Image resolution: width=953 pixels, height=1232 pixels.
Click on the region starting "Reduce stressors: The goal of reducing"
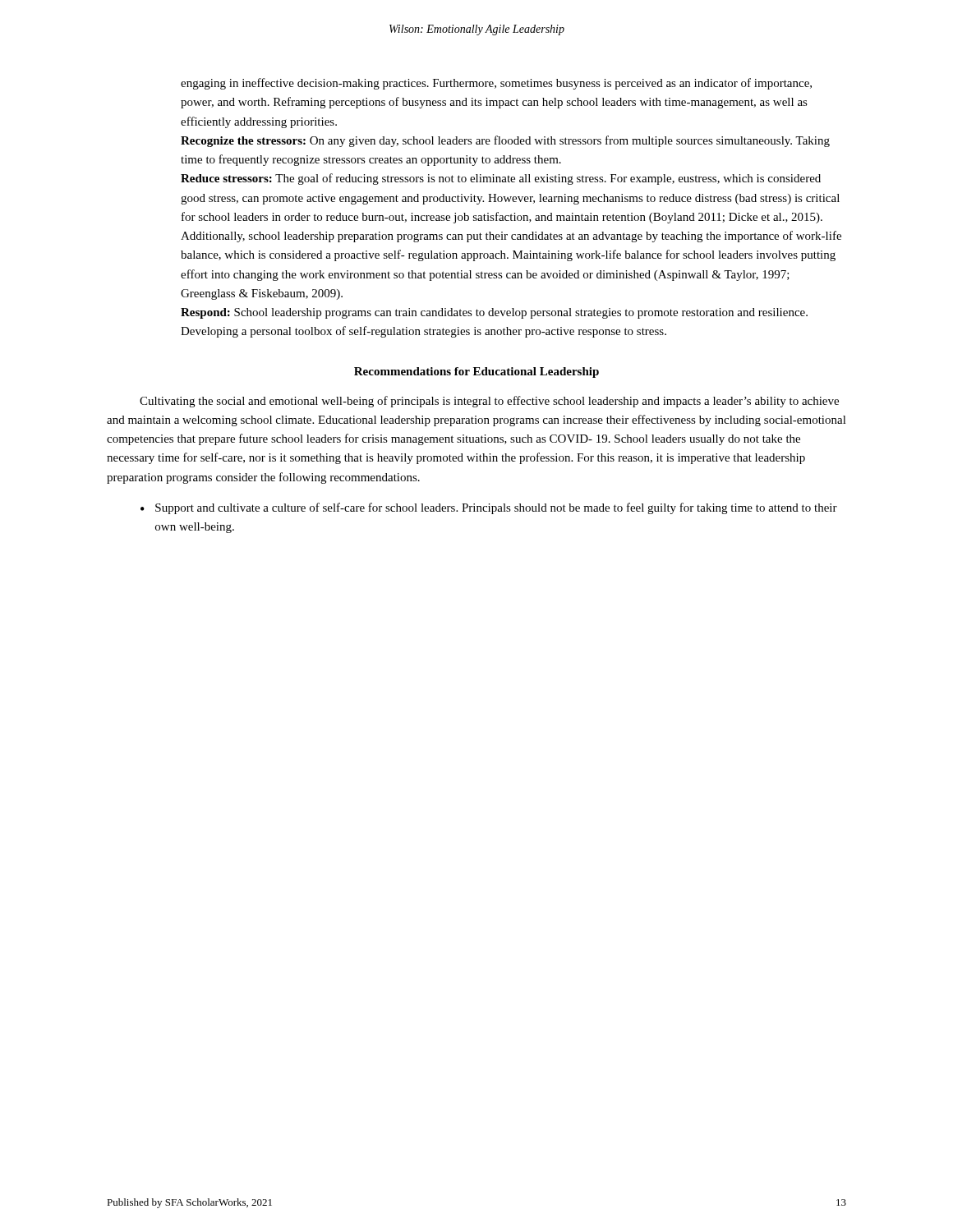click(x=511, y=236)
